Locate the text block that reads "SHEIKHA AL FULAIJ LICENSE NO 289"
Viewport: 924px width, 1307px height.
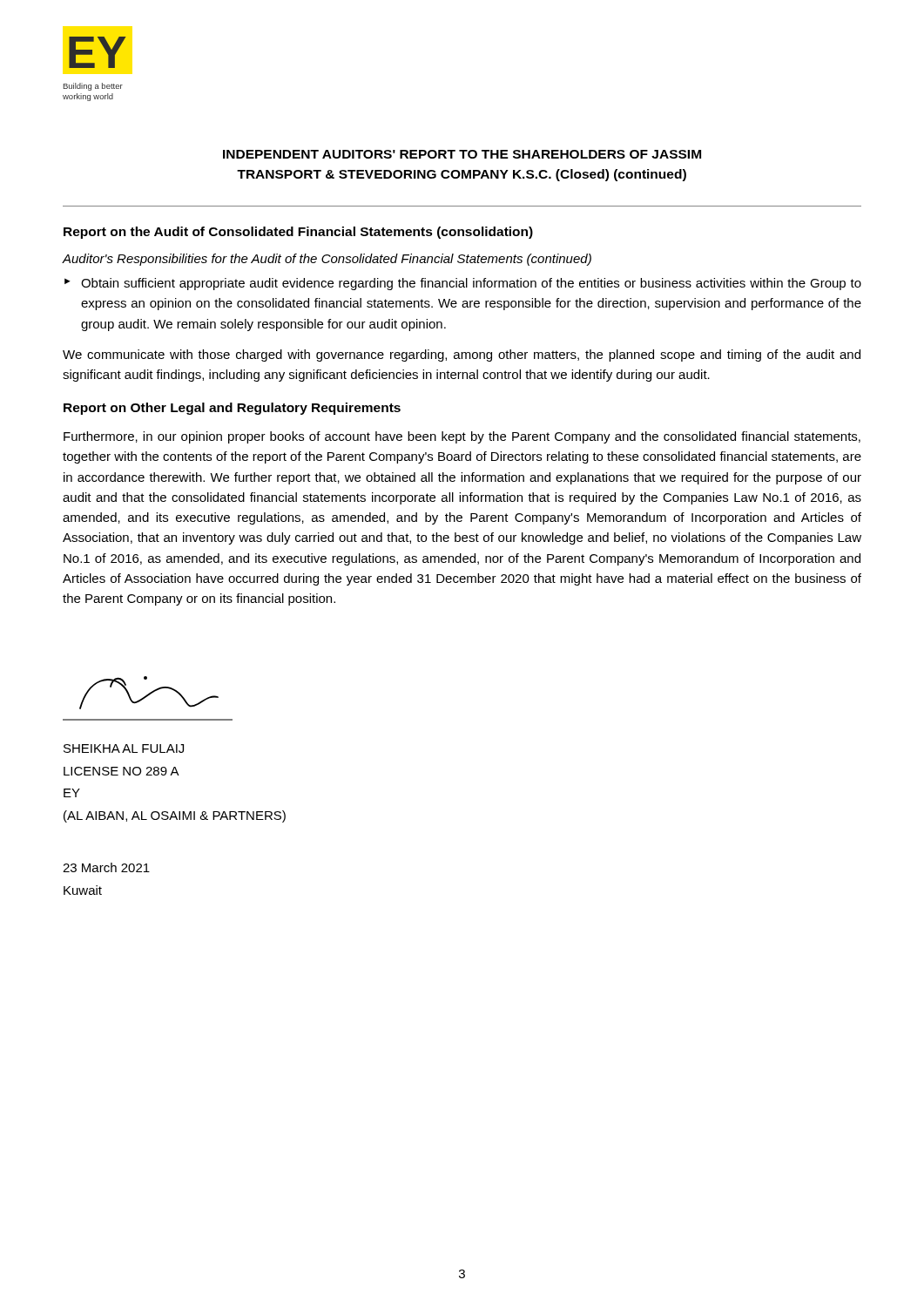tap(174, 782)
